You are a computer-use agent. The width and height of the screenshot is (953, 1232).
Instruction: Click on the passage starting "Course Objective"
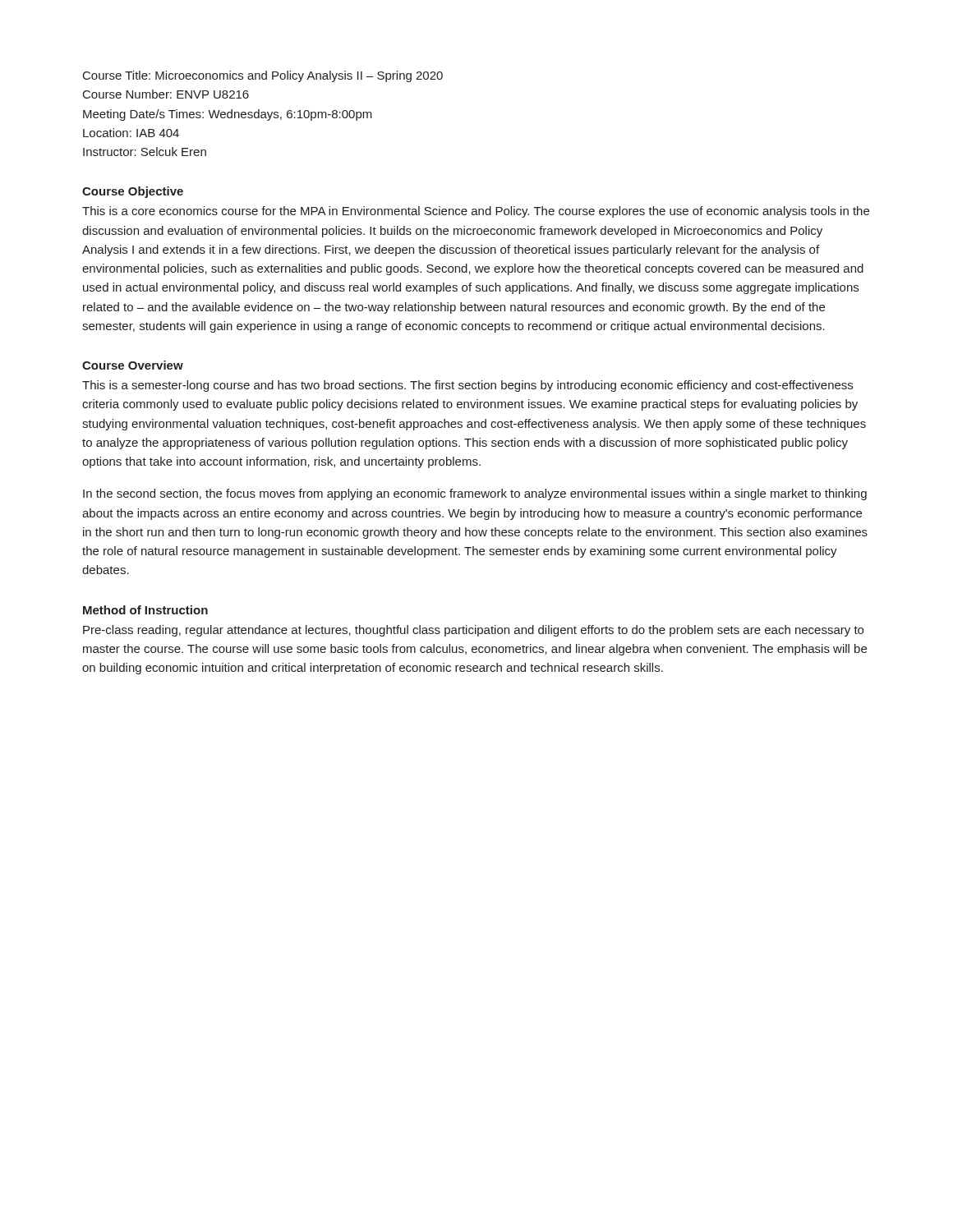(x=133, y=191)
